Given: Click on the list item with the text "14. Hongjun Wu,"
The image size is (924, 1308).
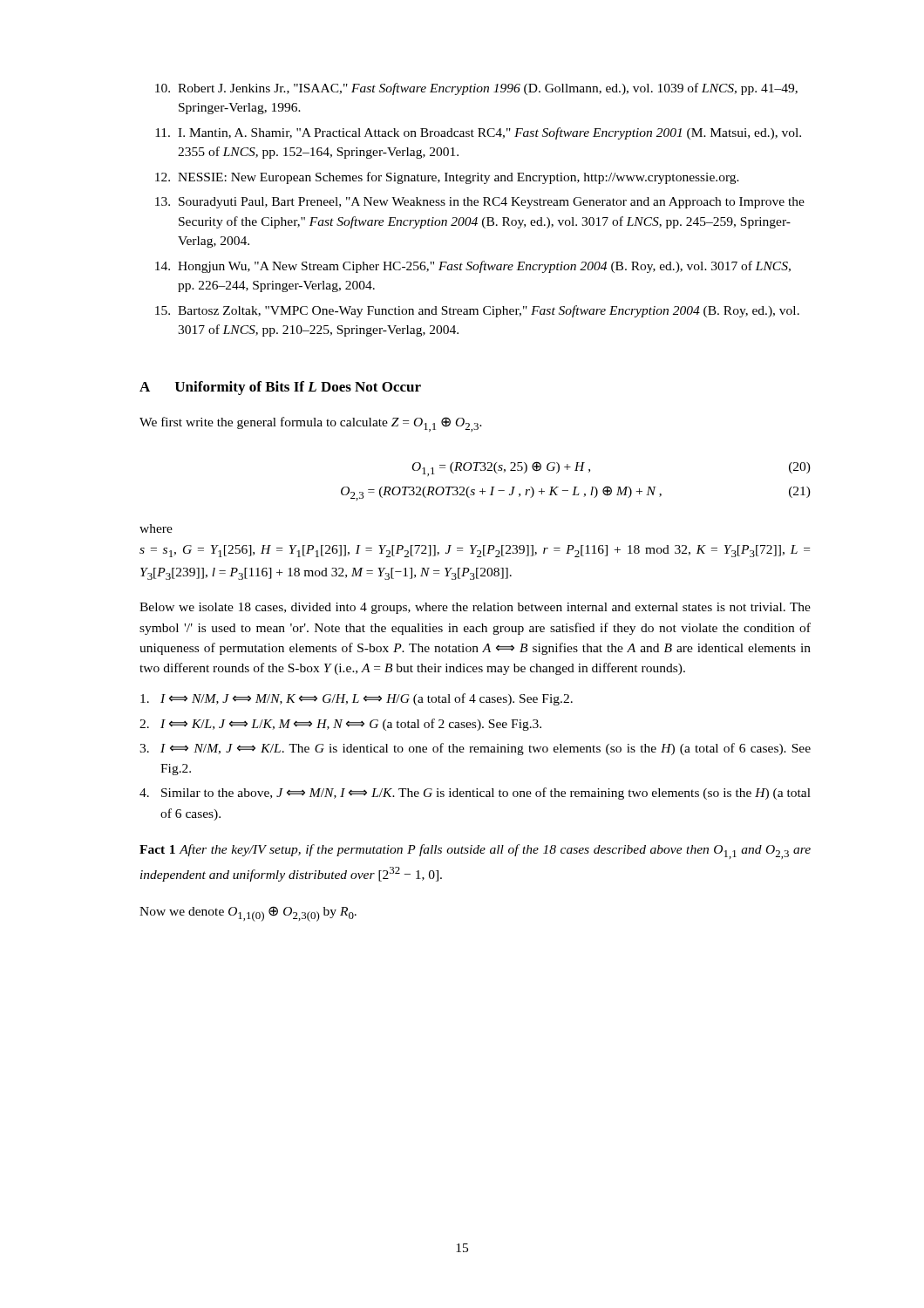Looking at the screenshot, I should click(x=475, y=276).
